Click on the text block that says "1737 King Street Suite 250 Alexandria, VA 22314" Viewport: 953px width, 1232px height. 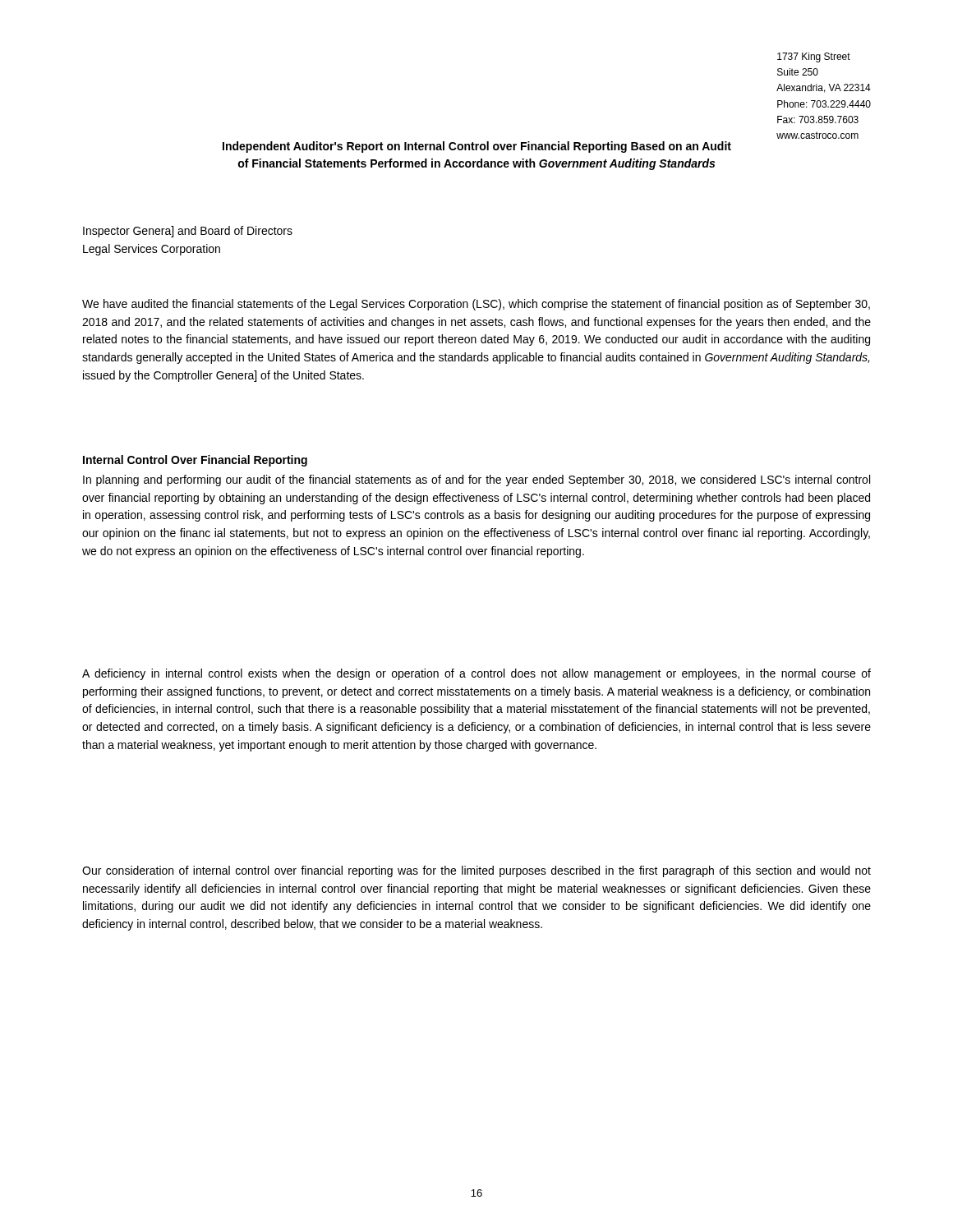(824, 96)
